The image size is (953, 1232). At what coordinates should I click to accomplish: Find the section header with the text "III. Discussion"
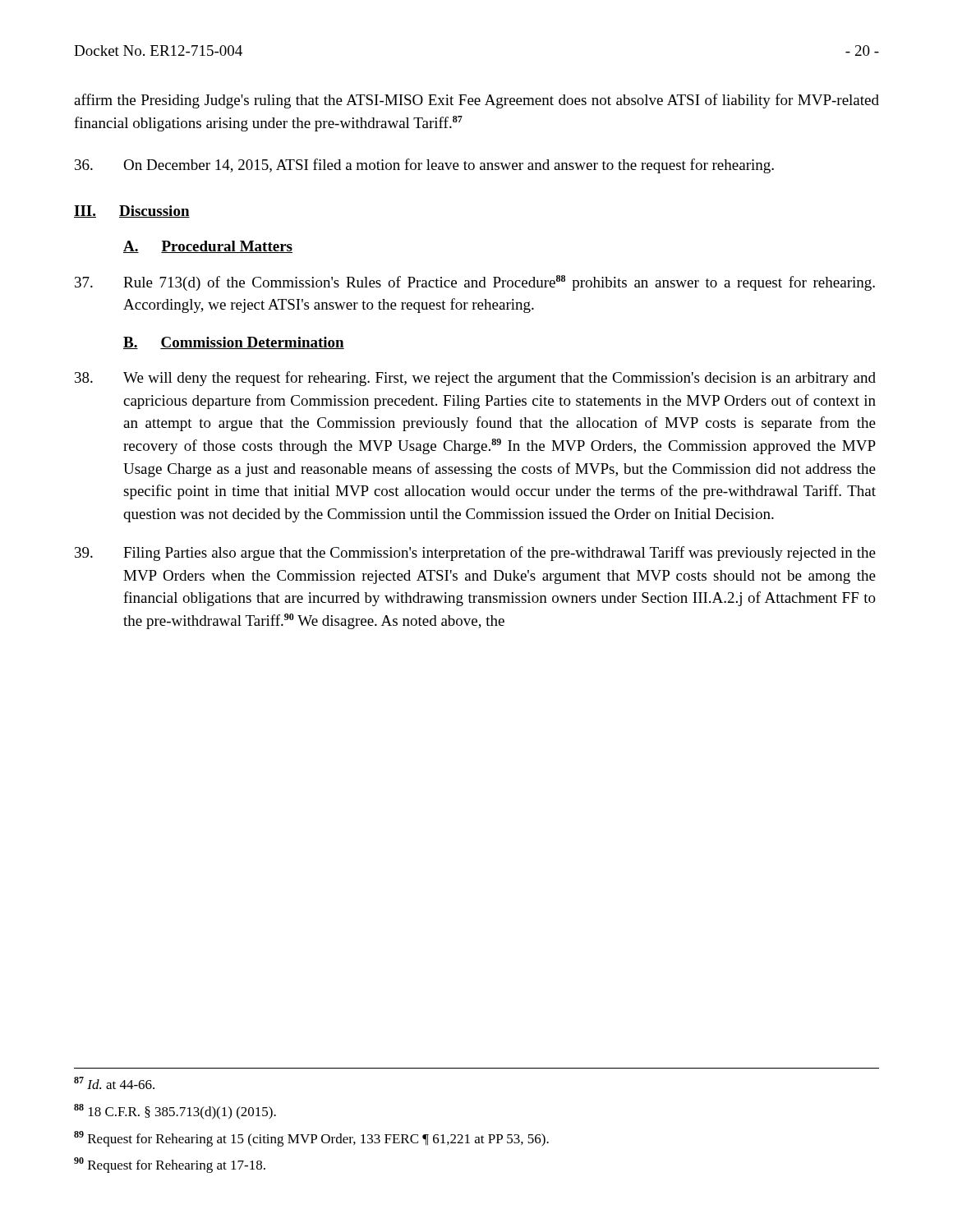[132, 211]
